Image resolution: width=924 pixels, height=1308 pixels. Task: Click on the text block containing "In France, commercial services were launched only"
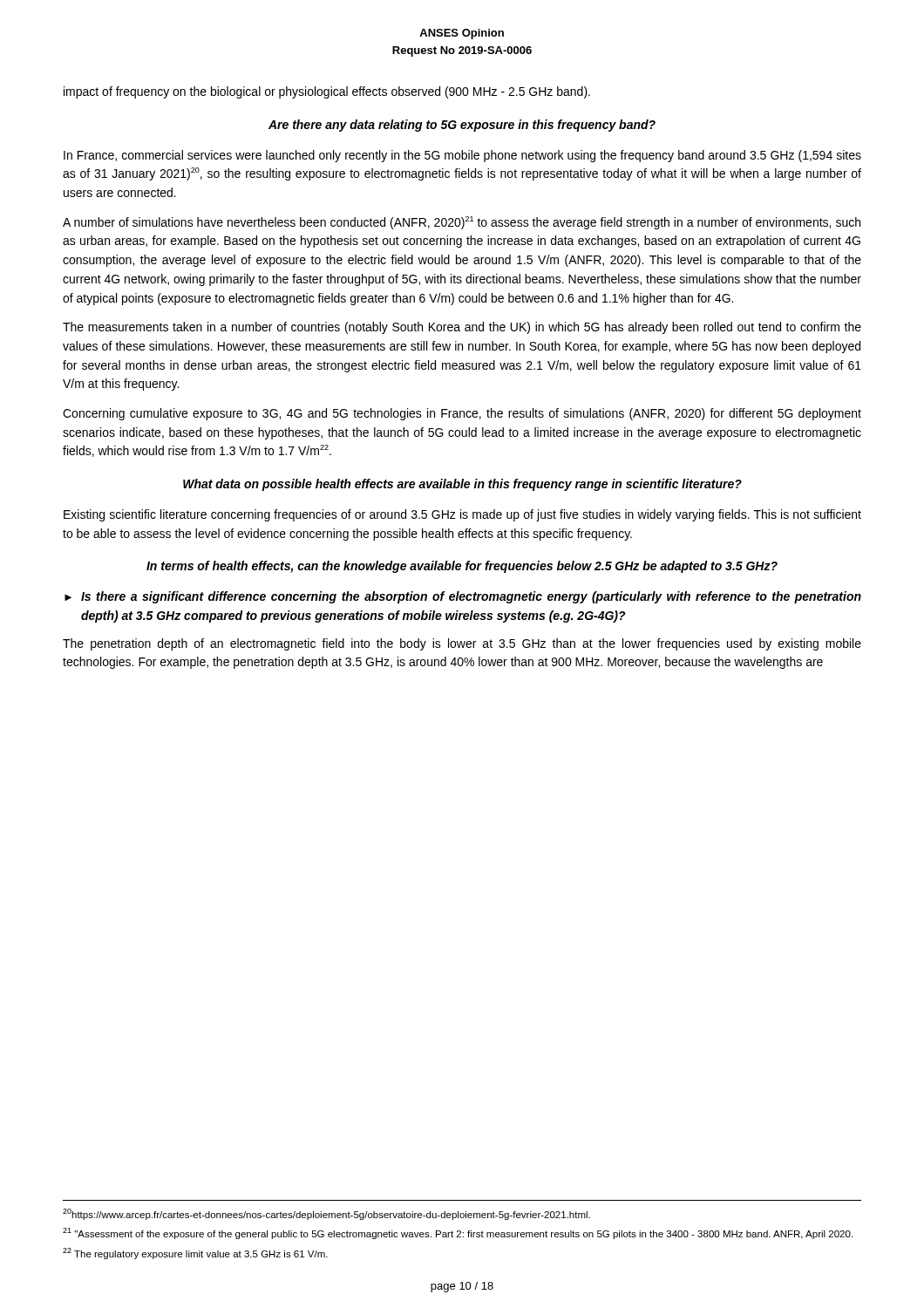tap(462, 175)
